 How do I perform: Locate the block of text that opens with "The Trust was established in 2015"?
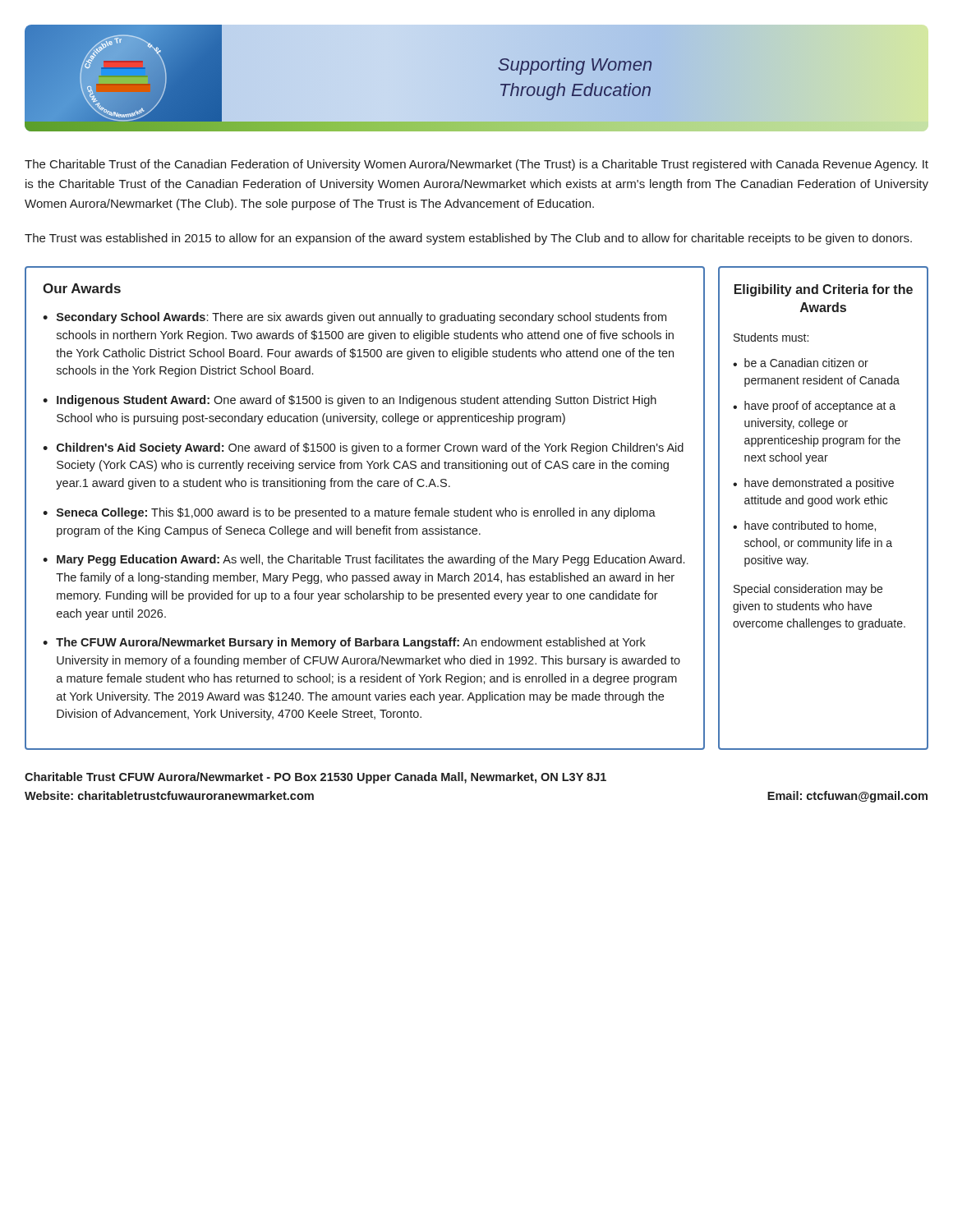tap(469, 238)
